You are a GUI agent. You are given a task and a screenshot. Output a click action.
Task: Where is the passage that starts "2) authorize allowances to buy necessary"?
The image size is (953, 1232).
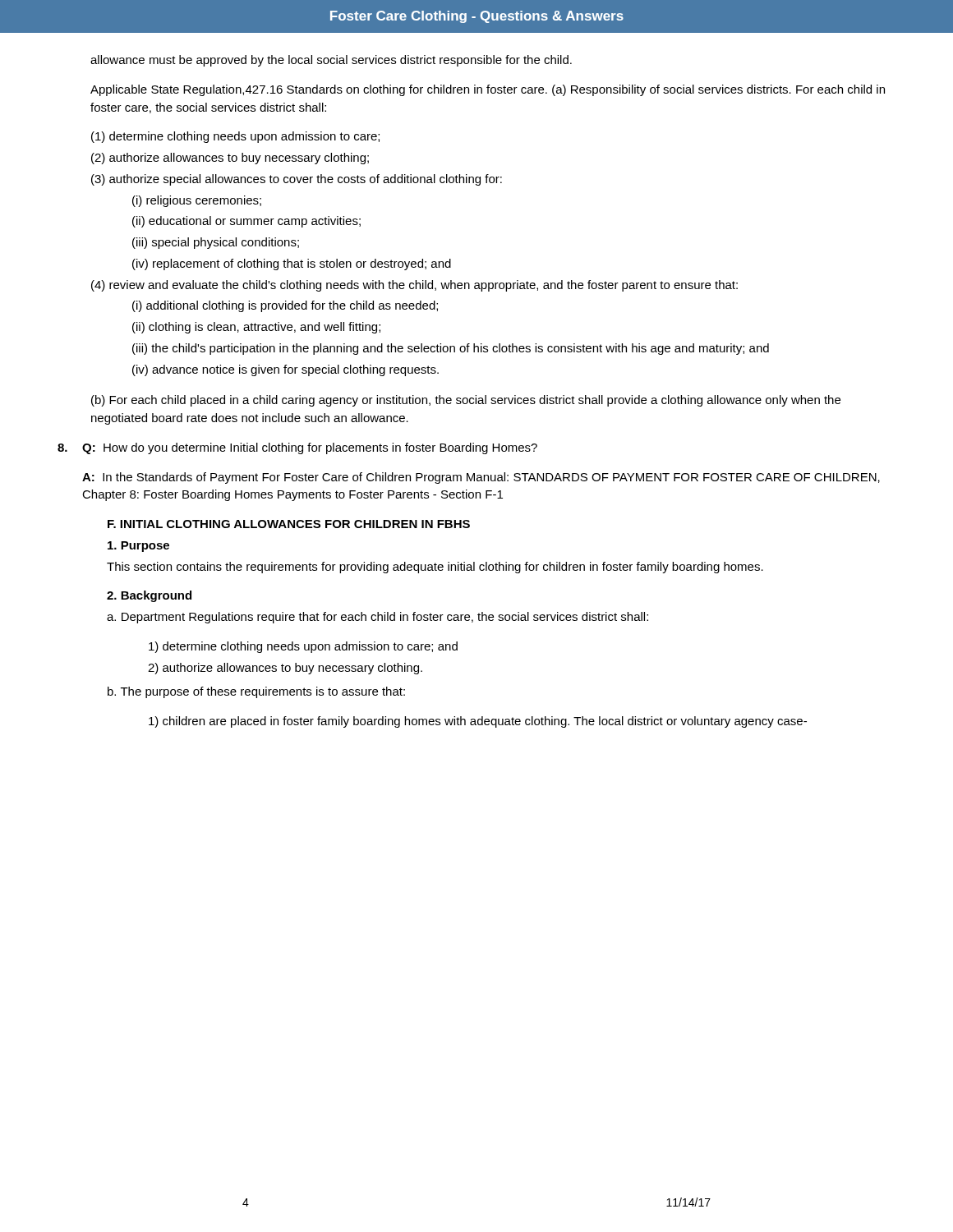coord(286,667)
